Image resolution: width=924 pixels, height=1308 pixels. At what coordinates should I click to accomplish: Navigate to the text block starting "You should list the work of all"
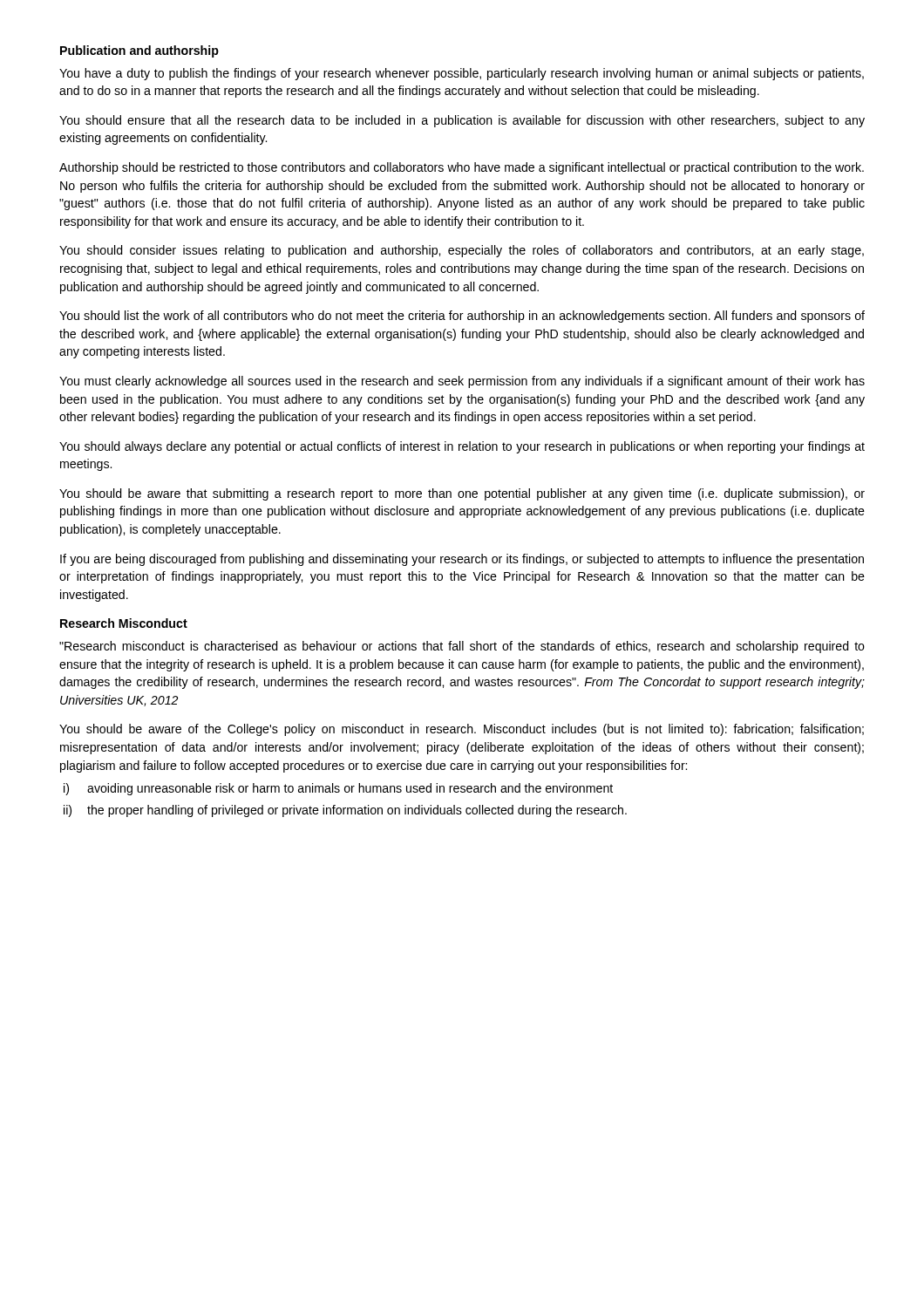pyautogui.click(x=462, y=334)
